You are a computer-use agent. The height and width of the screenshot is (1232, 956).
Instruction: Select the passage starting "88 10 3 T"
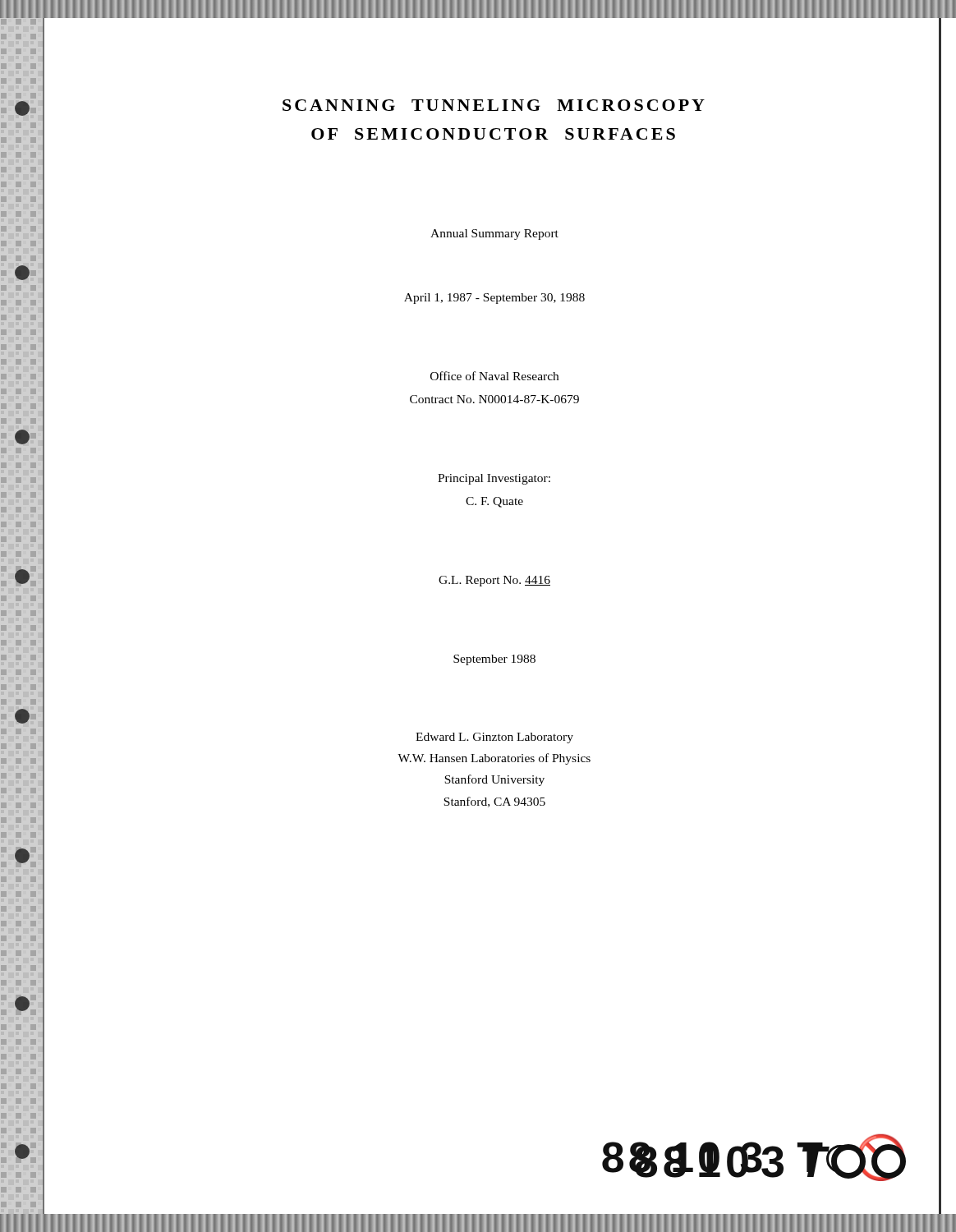(771, 1161)
